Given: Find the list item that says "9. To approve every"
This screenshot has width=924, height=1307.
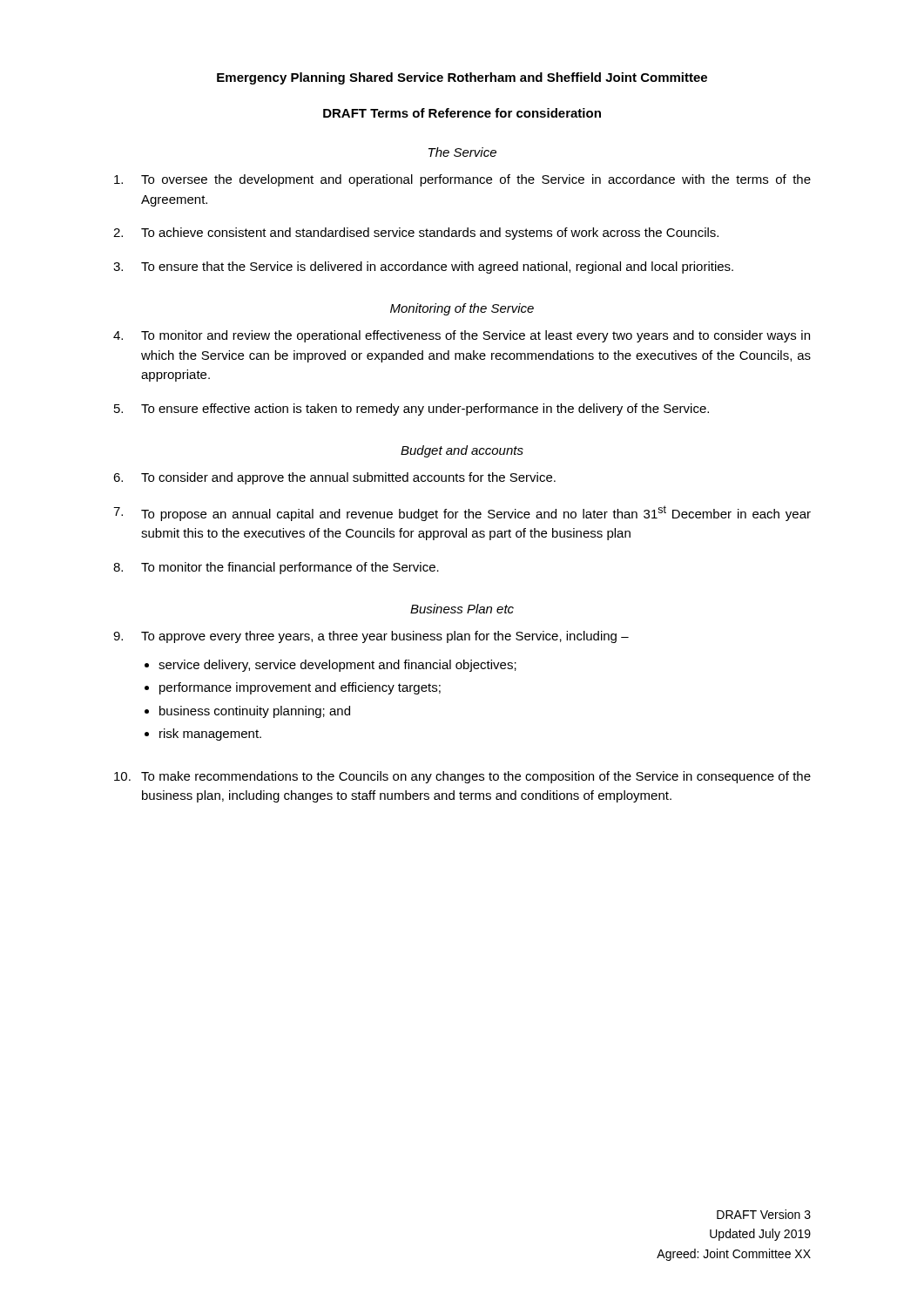Looking at the screenshot, I should tap(371, 637).
